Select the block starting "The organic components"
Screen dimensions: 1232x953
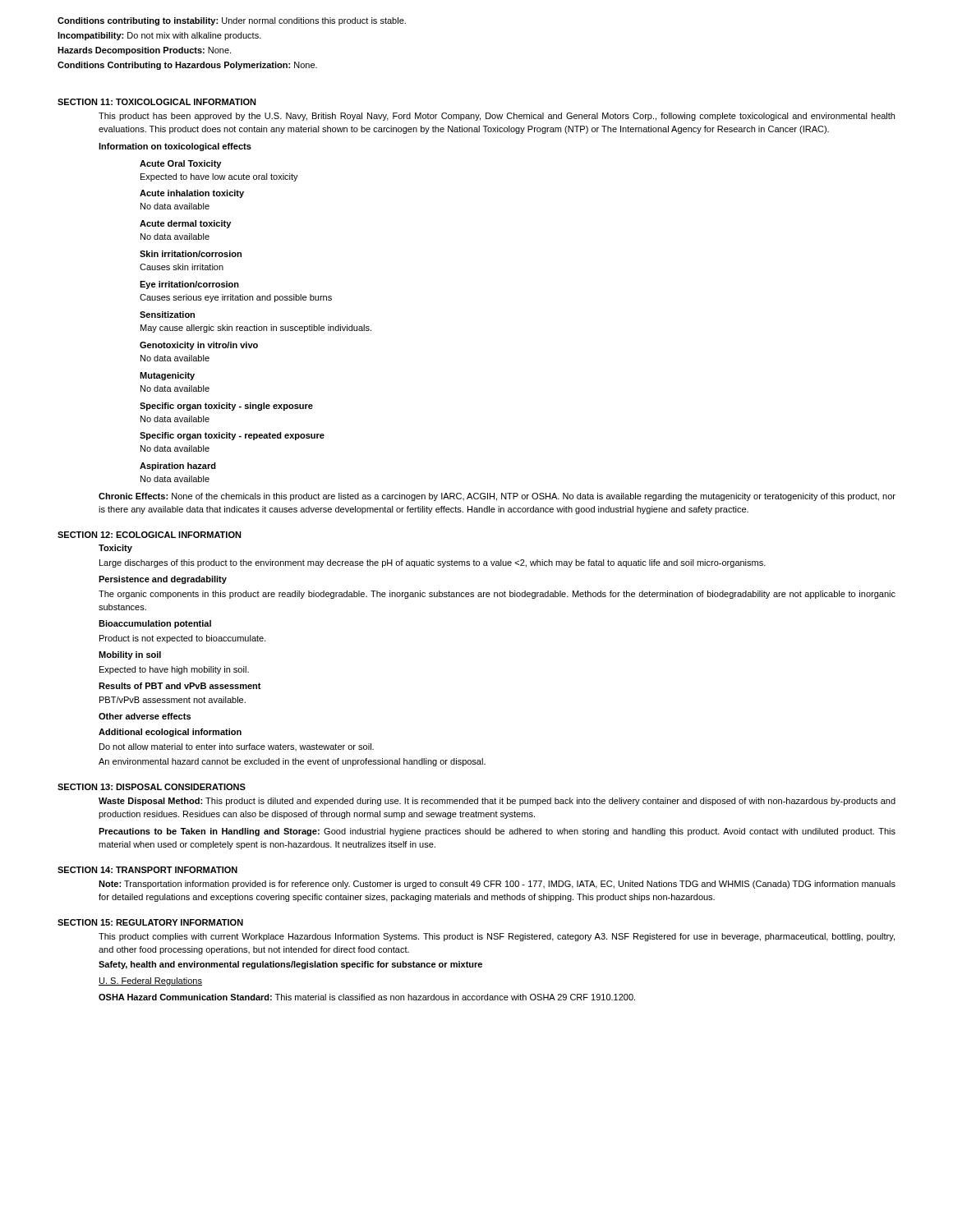497,601
